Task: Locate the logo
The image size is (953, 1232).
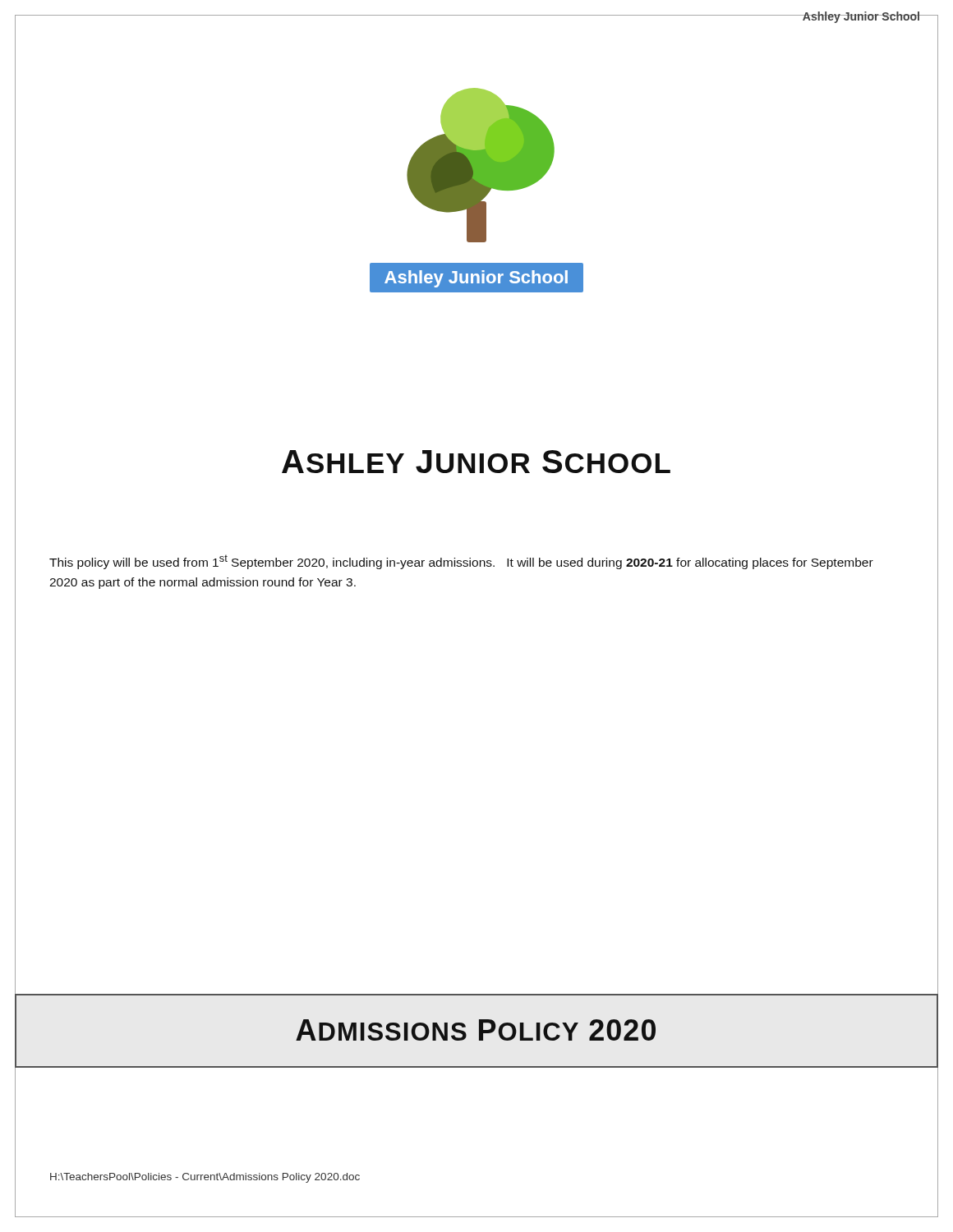Action: pos(476,167)
